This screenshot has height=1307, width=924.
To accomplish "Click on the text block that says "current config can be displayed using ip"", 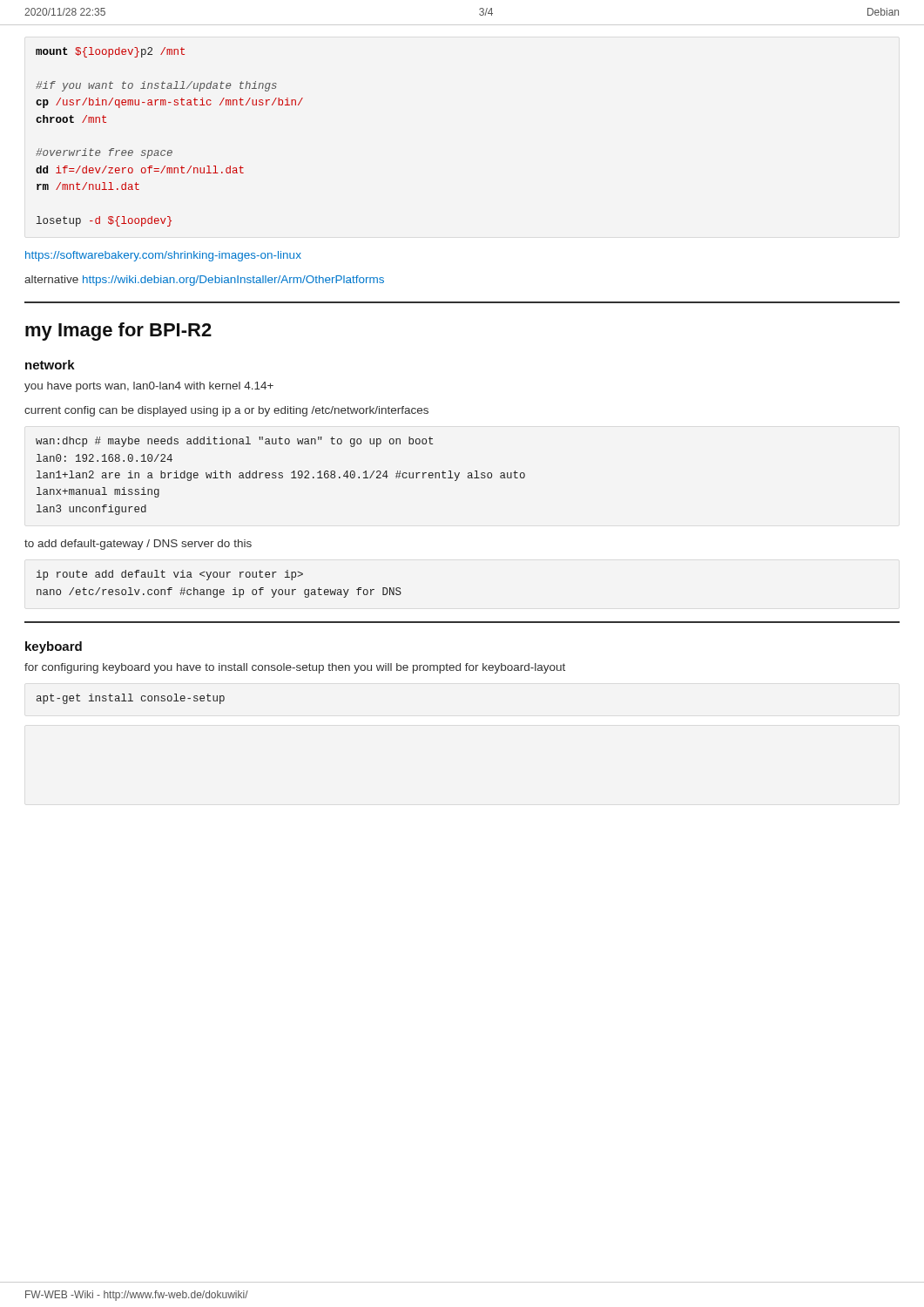I will [227, 410].
